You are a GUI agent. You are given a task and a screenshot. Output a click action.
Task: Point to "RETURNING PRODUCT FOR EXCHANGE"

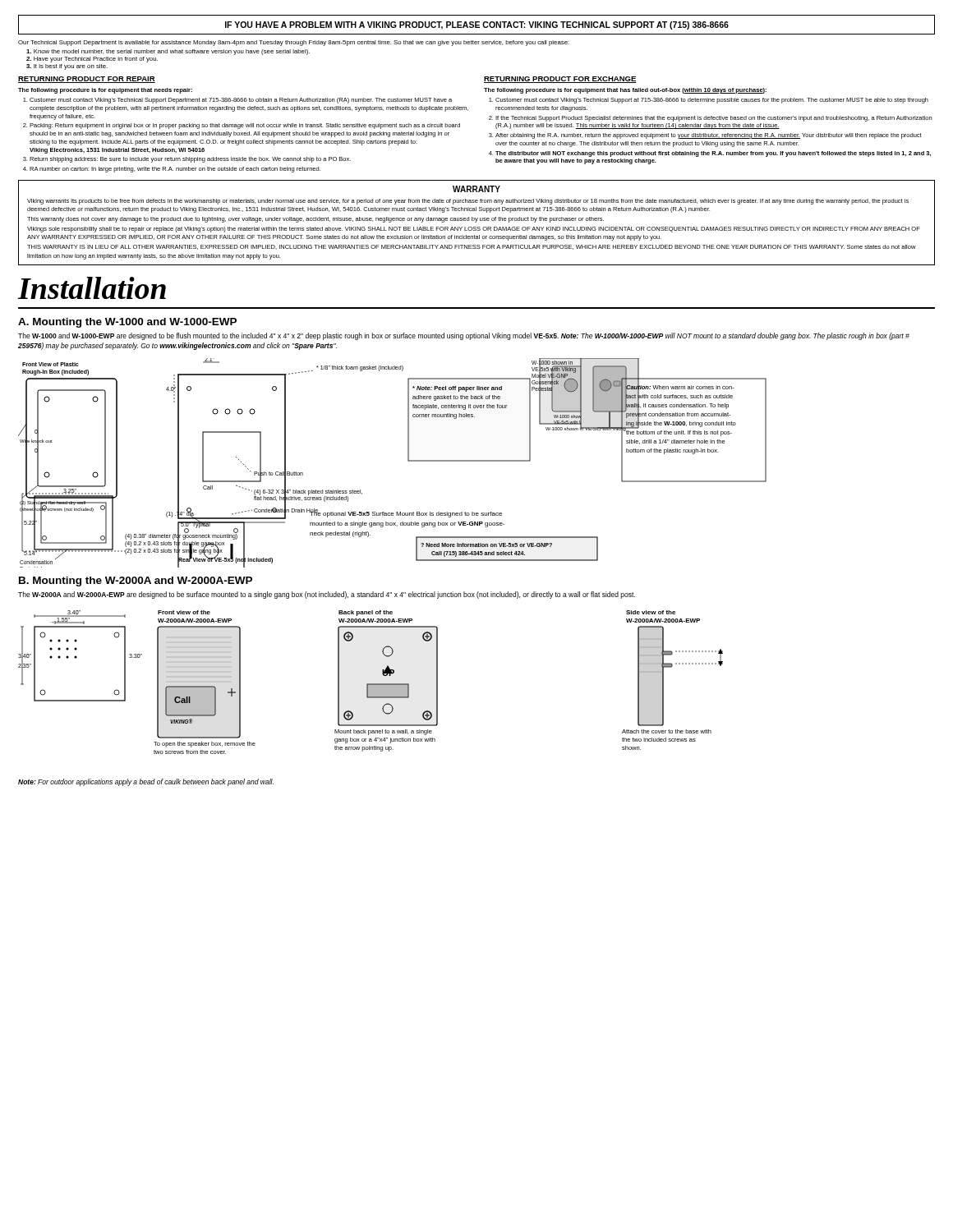(x=560, y=78)
